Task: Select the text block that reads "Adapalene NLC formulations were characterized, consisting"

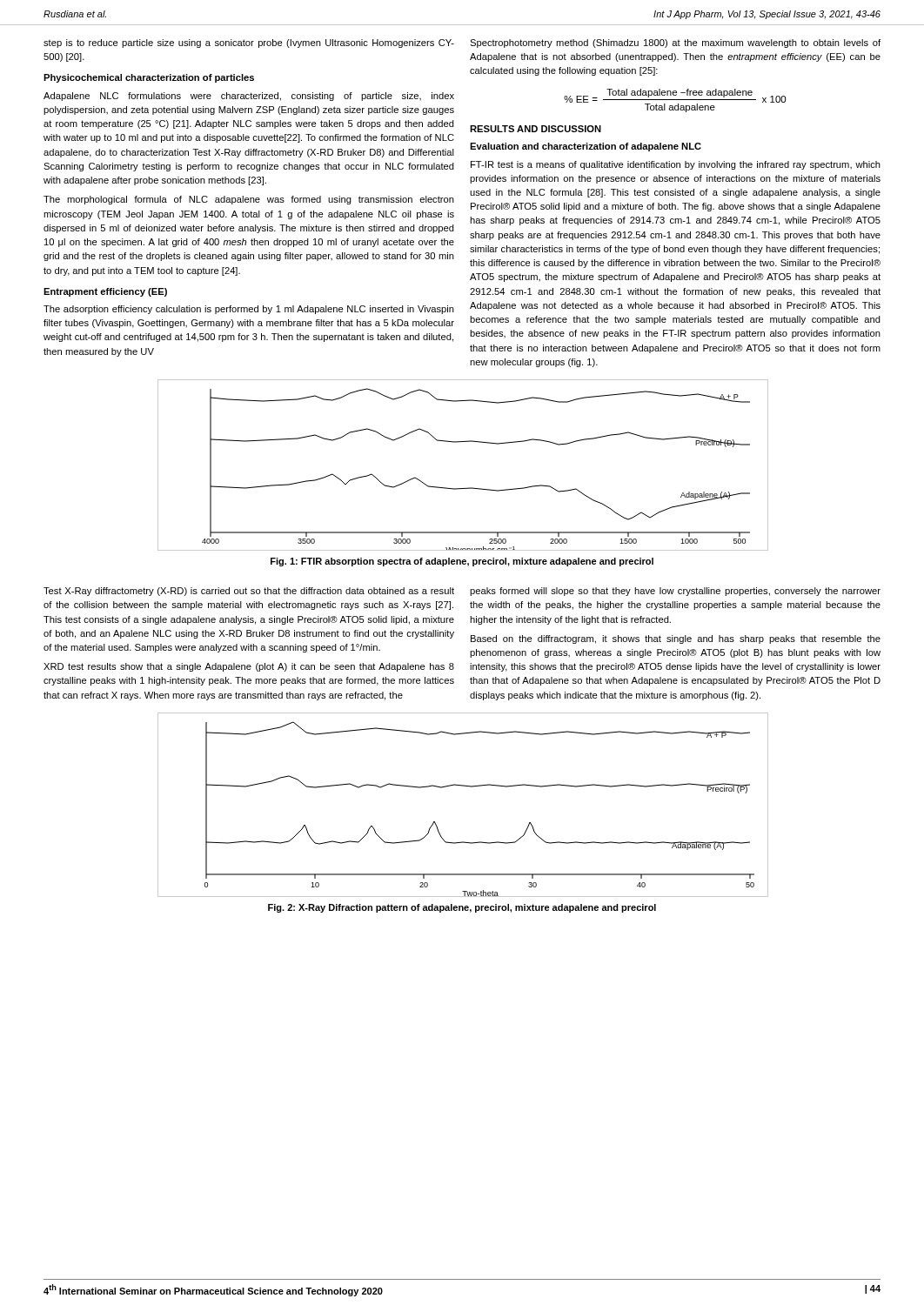Action: tap(249, 138)
